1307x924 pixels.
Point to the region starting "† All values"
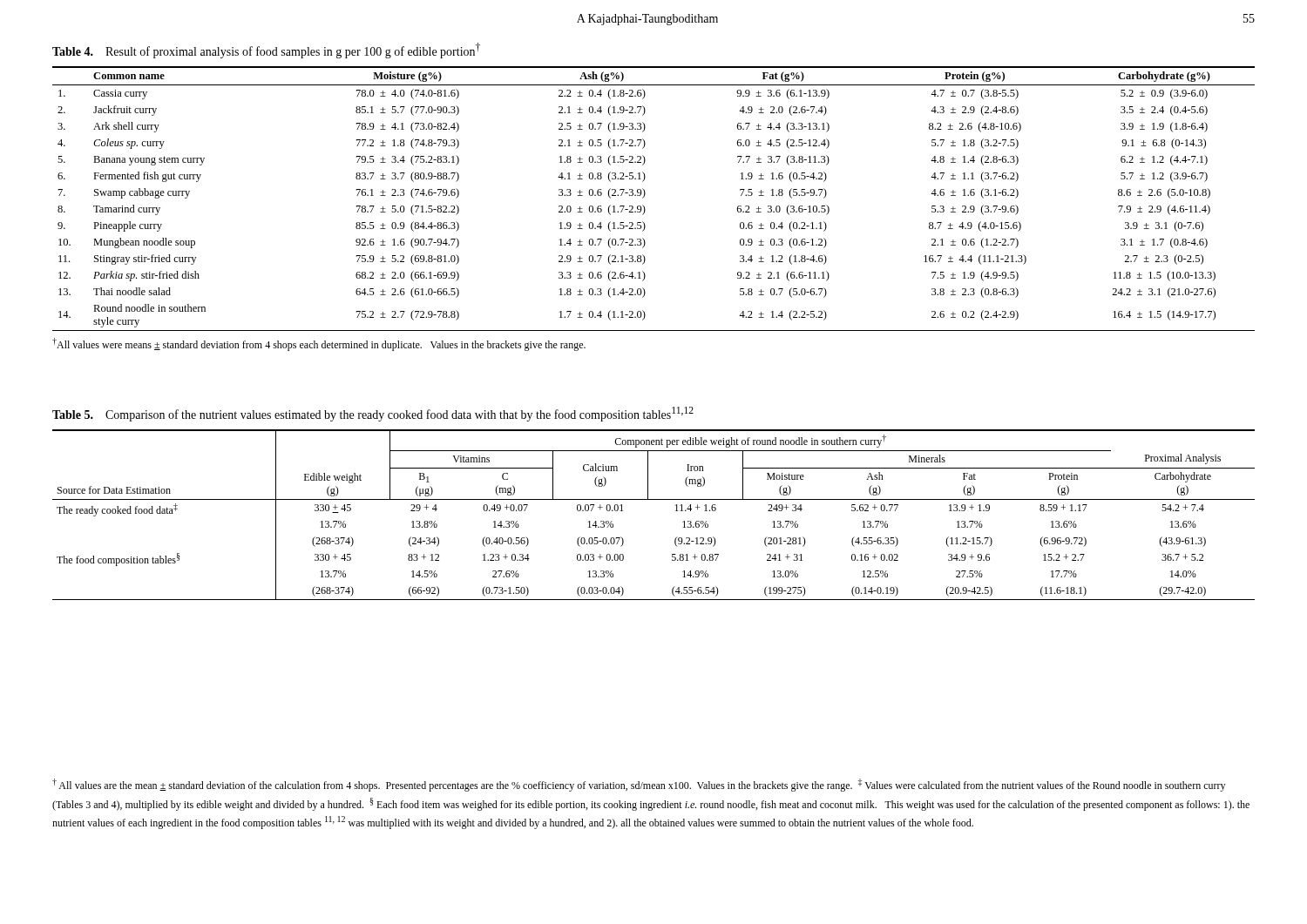point(651,803)
